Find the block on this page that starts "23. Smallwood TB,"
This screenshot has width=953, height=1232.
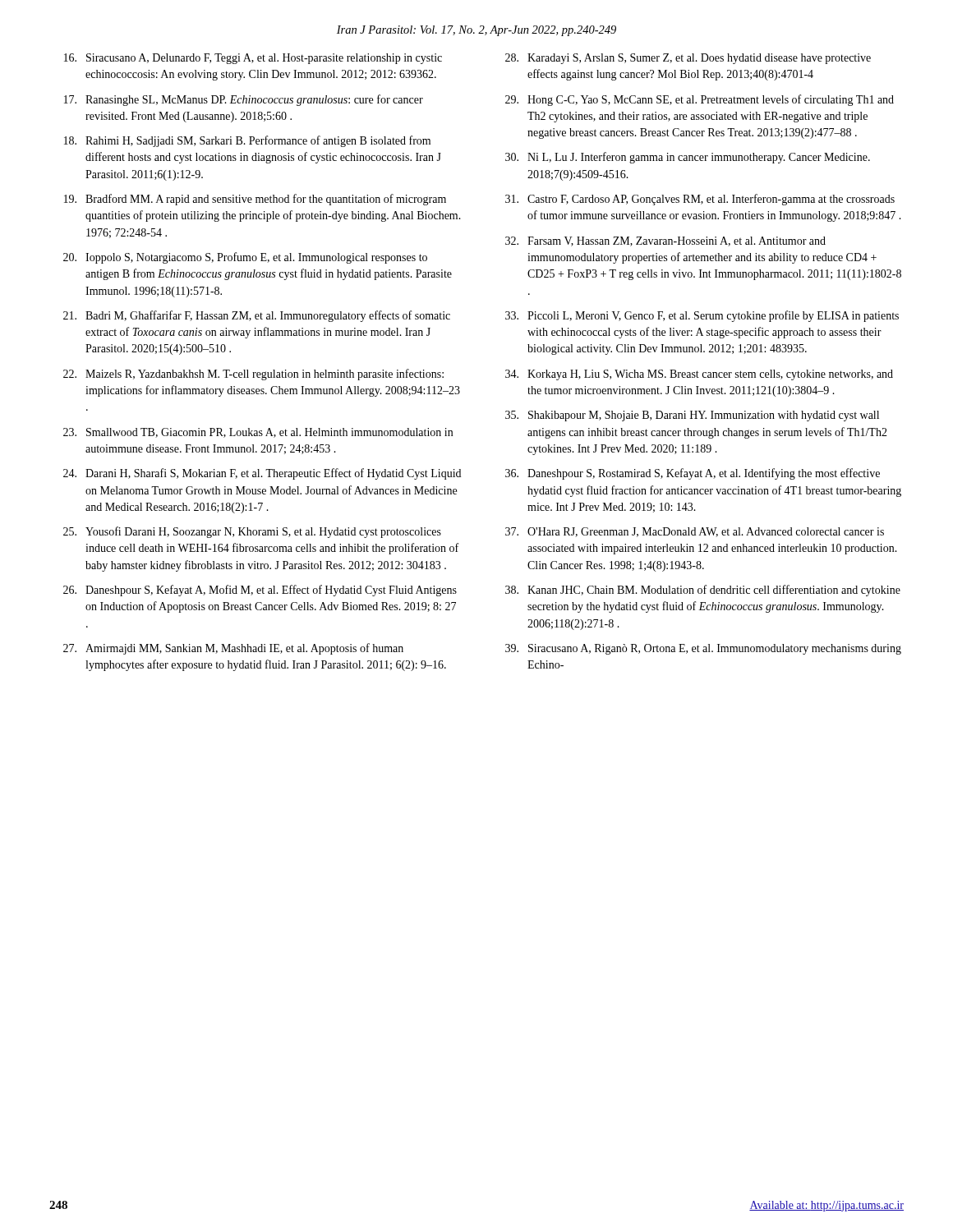pyautogui.click(x=255, y=441)
